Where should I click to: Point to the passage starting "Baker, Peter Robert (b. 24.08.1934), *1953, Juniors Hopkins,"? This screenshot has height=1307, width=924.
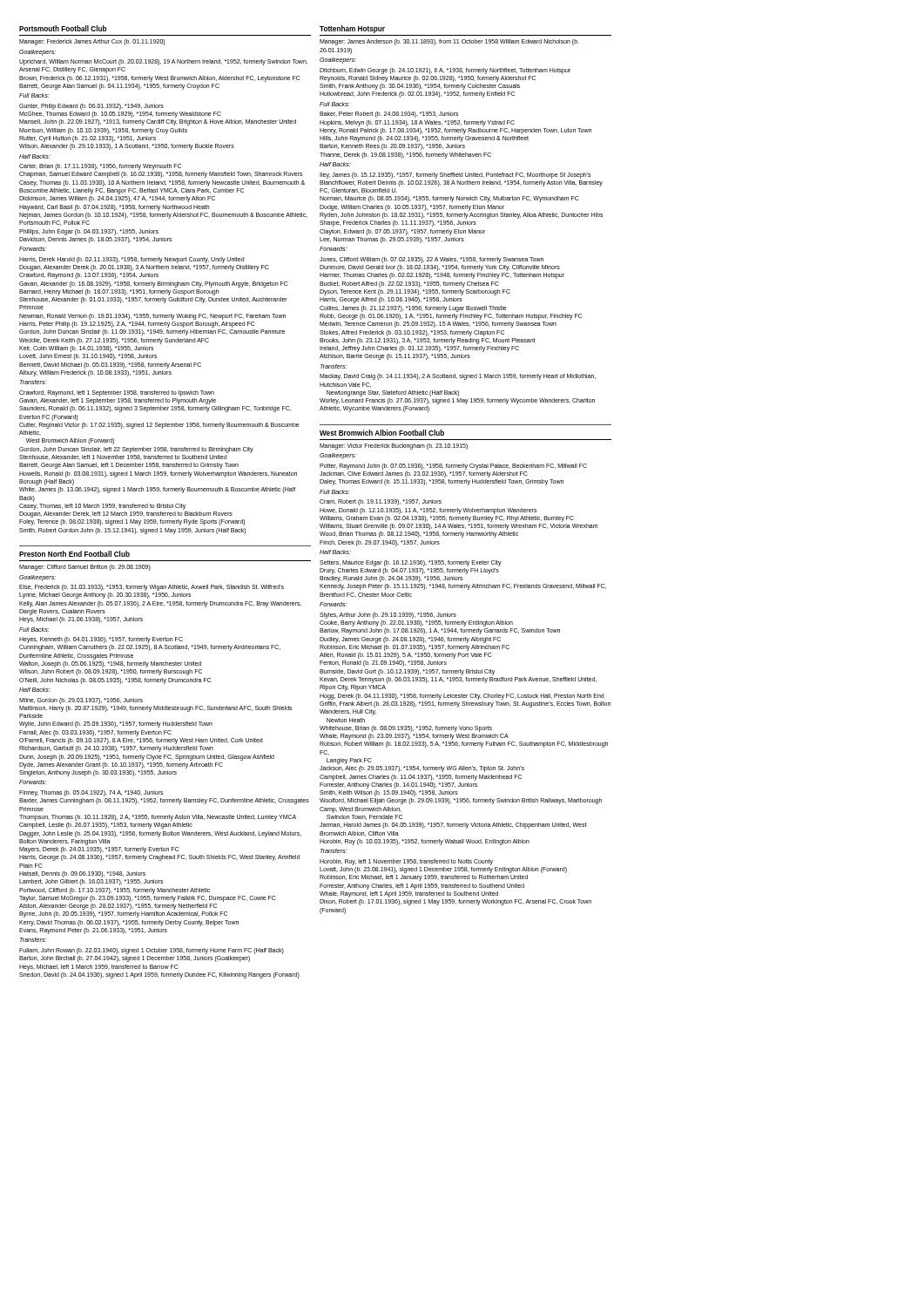(x=456, y=134)
